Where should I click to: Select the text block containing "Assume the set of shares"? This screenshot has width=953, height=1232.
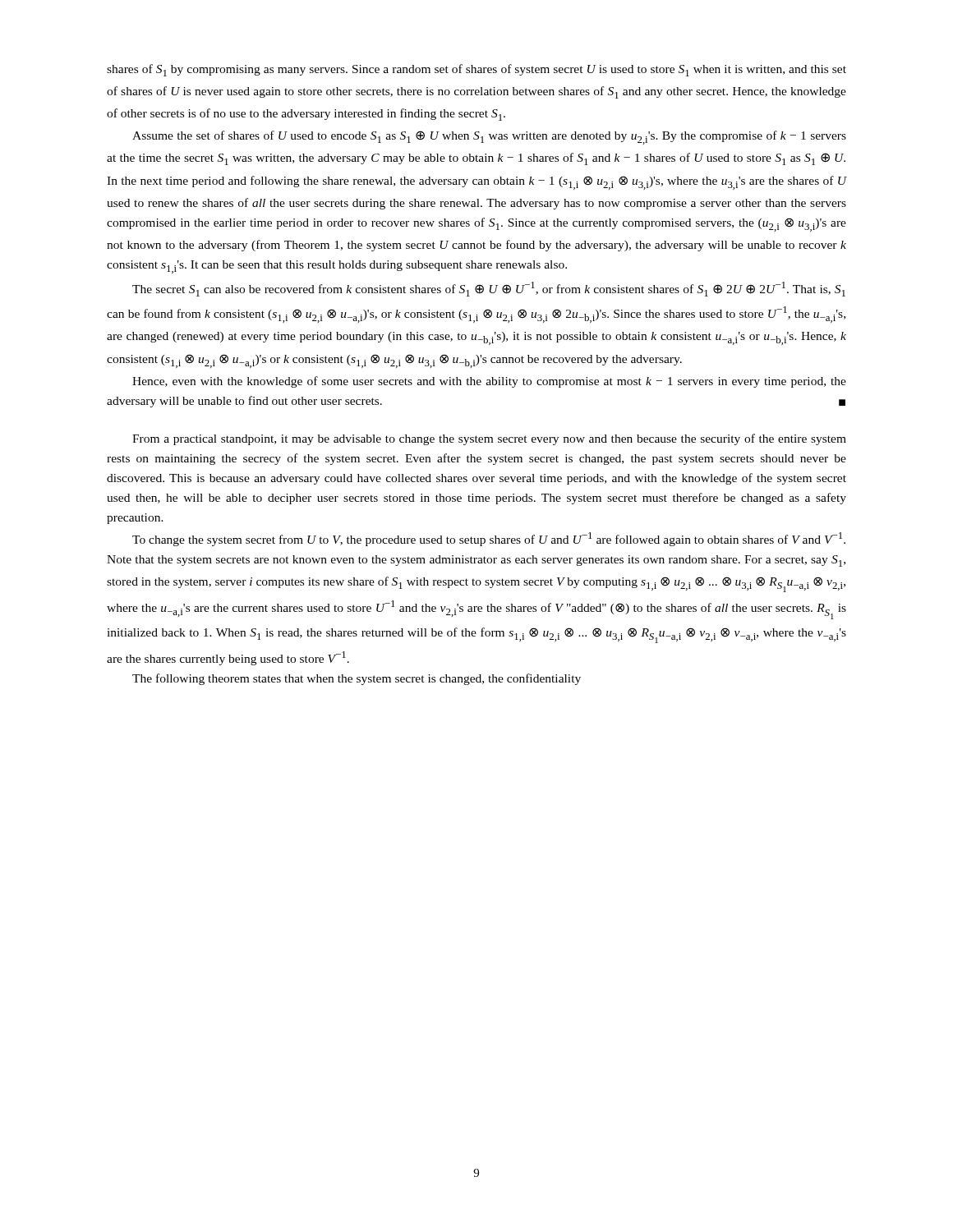pos(476,201)
